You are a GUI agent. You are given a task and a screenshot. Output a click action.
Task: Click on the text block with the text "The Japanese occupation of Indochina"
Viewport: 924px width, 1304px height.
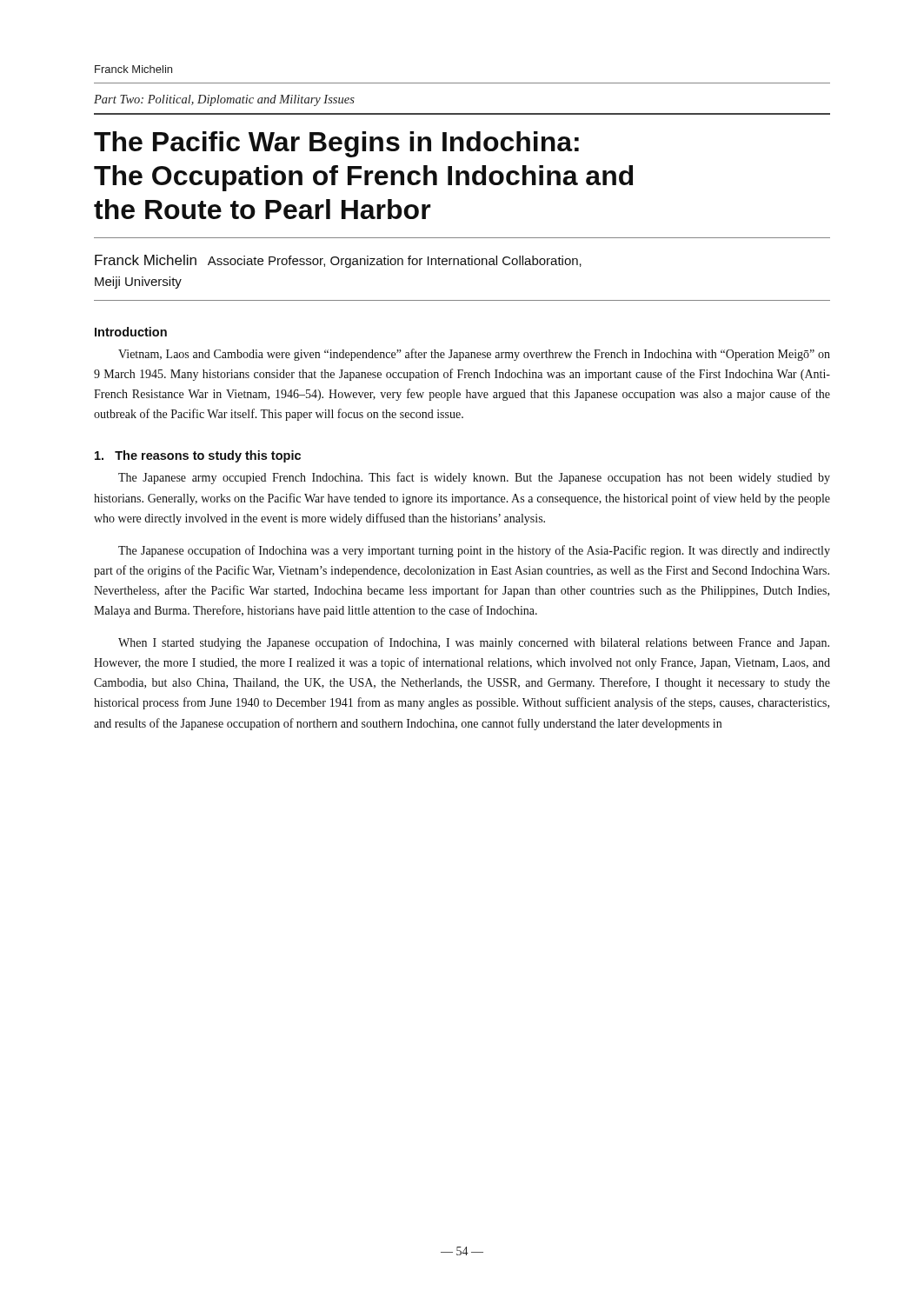coord(462,581)
